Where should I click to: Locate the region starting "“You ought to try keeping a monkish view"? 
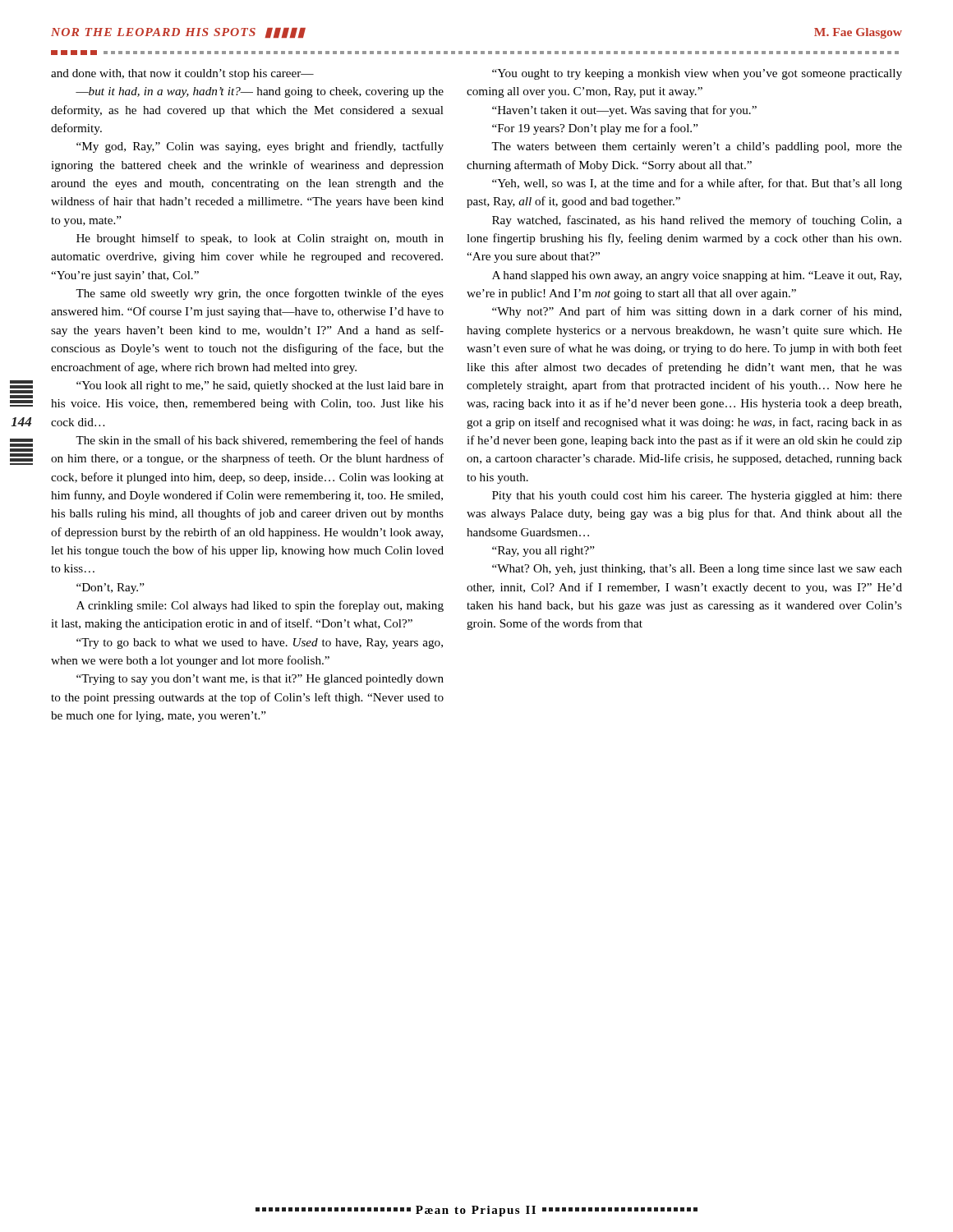point(684,349)
